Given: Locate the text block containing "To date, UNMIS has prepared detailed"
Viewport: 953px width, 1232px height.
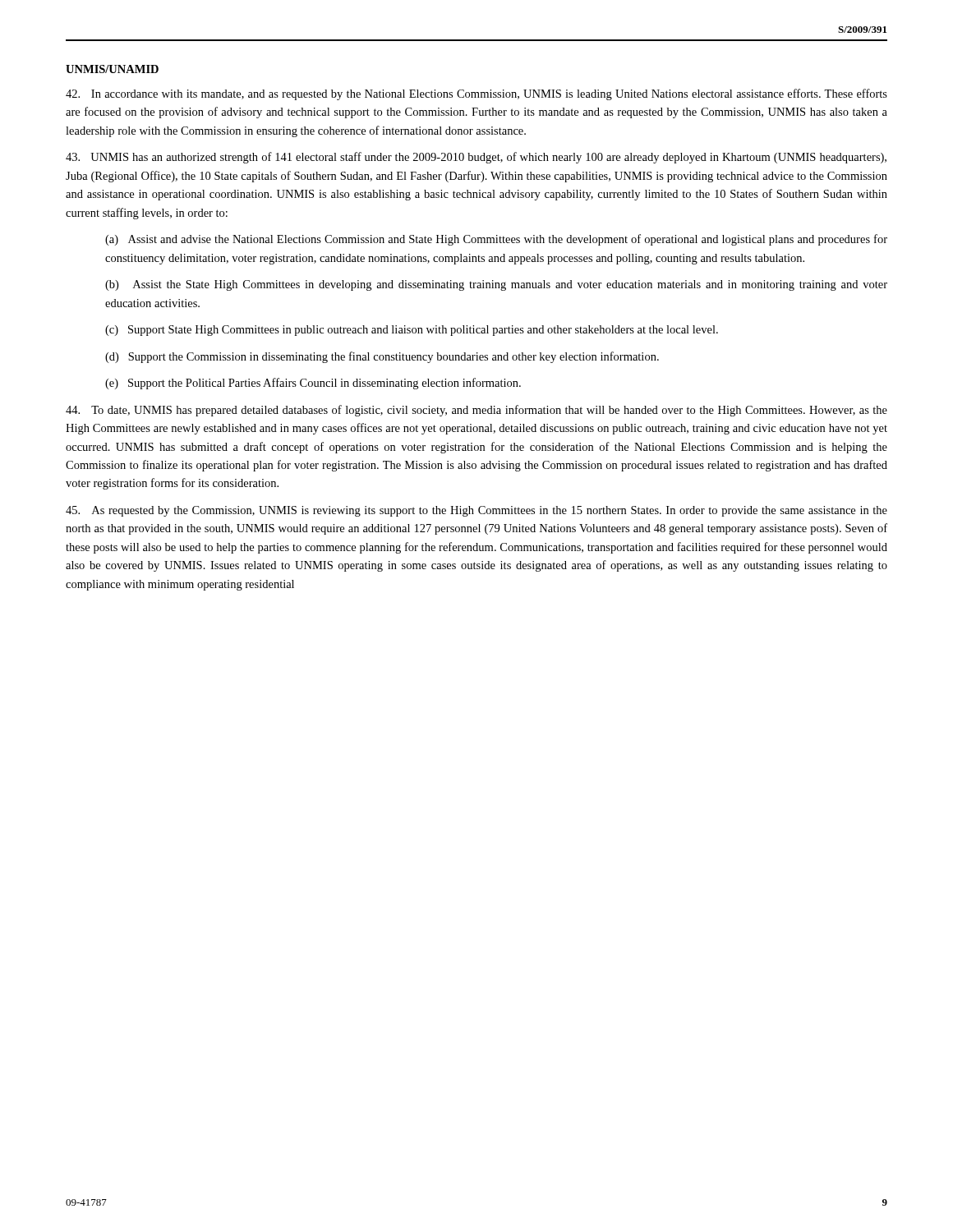Looking at the screenshot, I should (x=476, y=446).
